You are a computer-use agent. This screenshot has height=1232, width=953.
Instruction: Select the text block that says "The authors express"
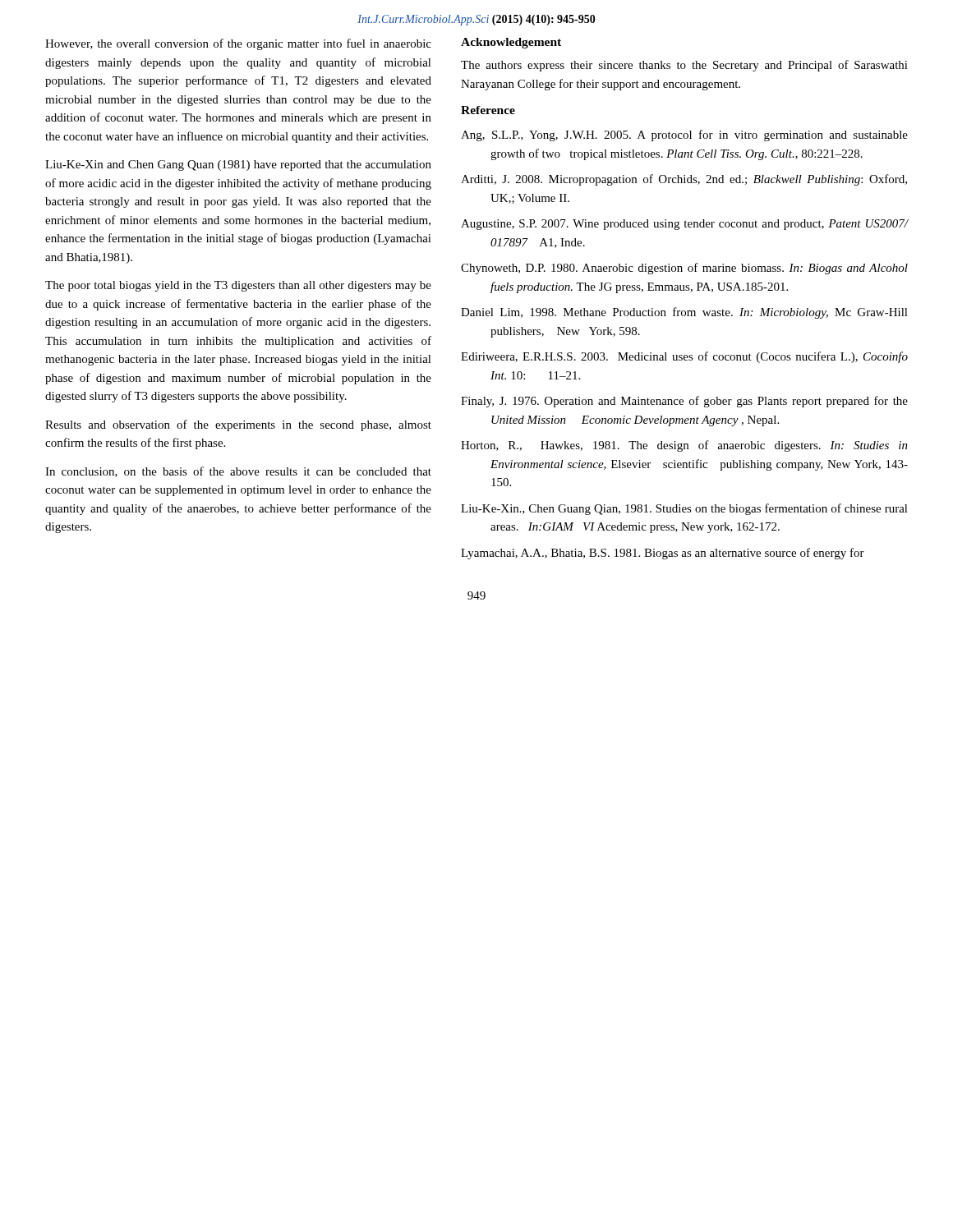point(684,74)
